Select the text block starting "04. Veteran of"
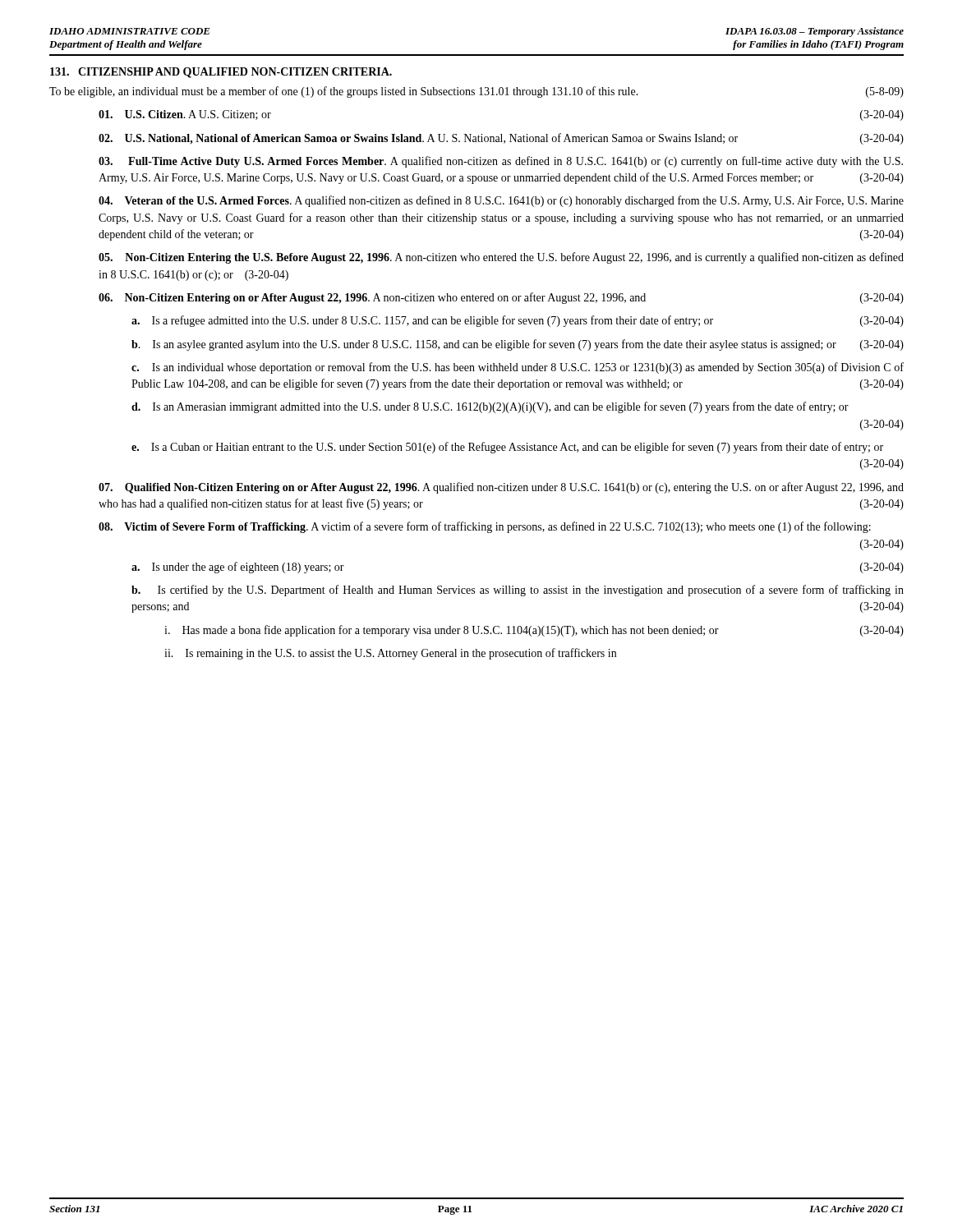The height and width of the screenshot is (1232, 953). click(x=501, y=219)
